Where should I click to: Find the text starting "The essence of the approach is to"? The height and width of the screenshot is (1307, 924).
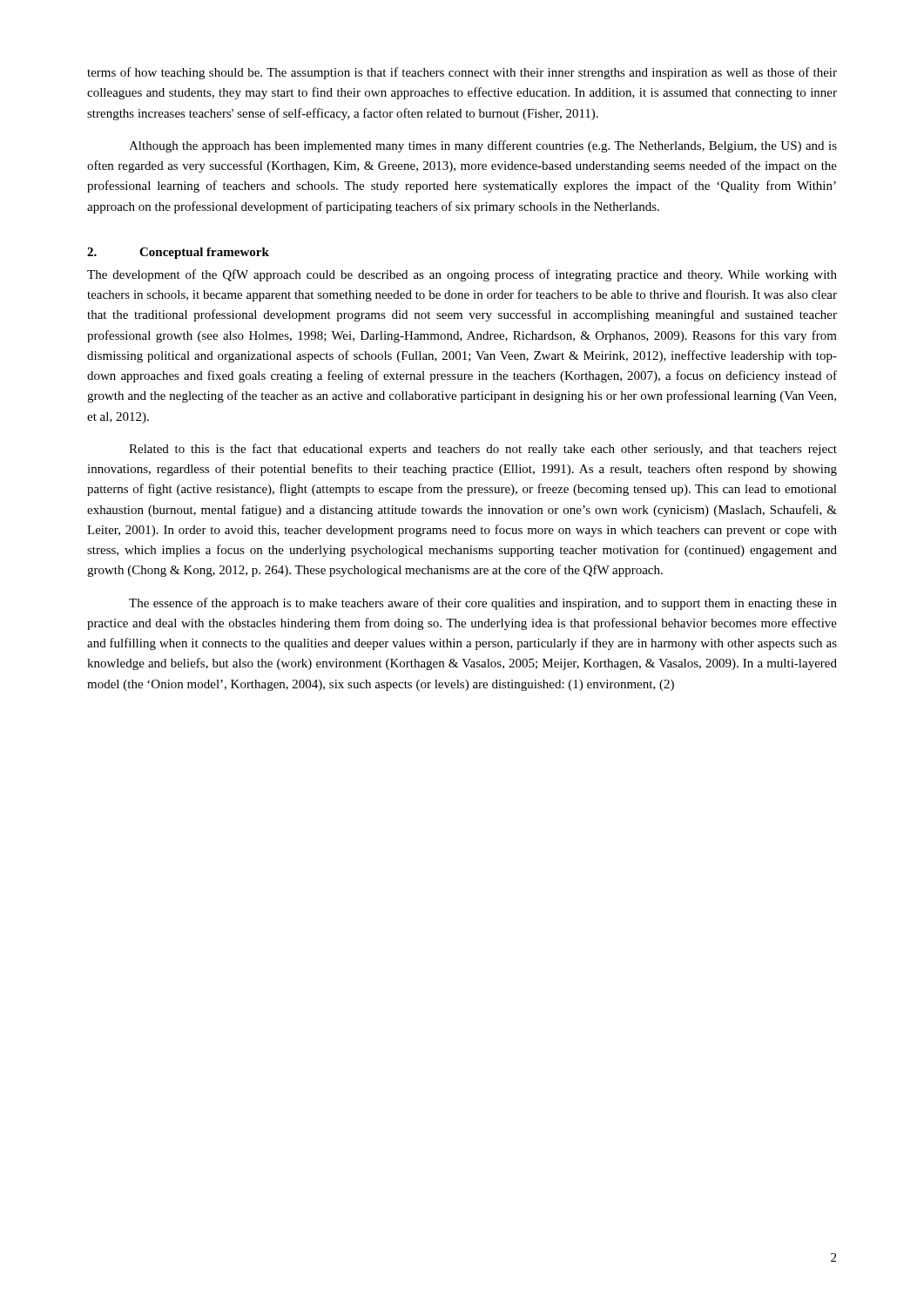point(462,643)
